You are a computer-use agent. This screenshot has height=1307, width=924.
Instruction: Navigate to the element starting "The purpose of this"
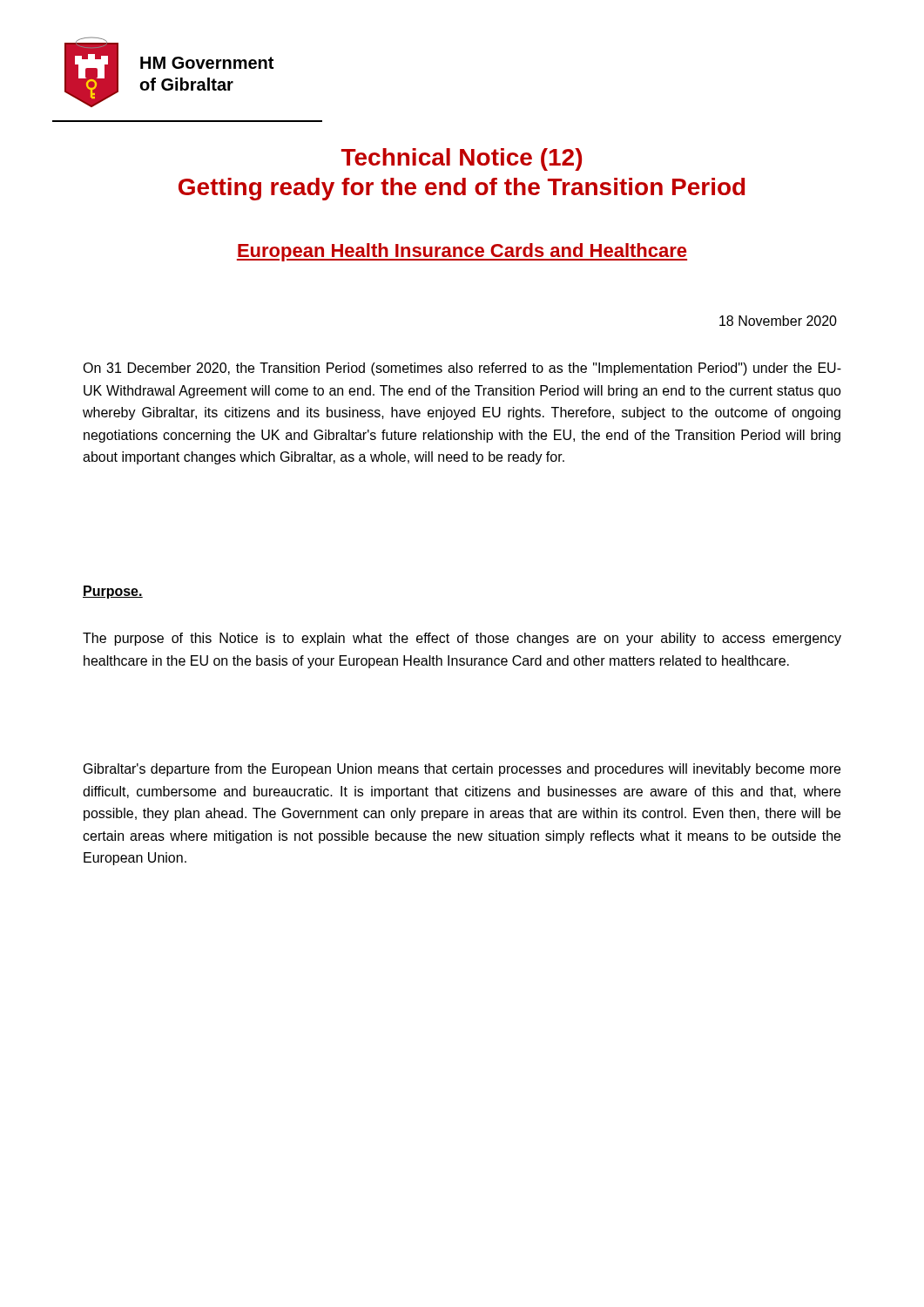(x=462, y=649)
